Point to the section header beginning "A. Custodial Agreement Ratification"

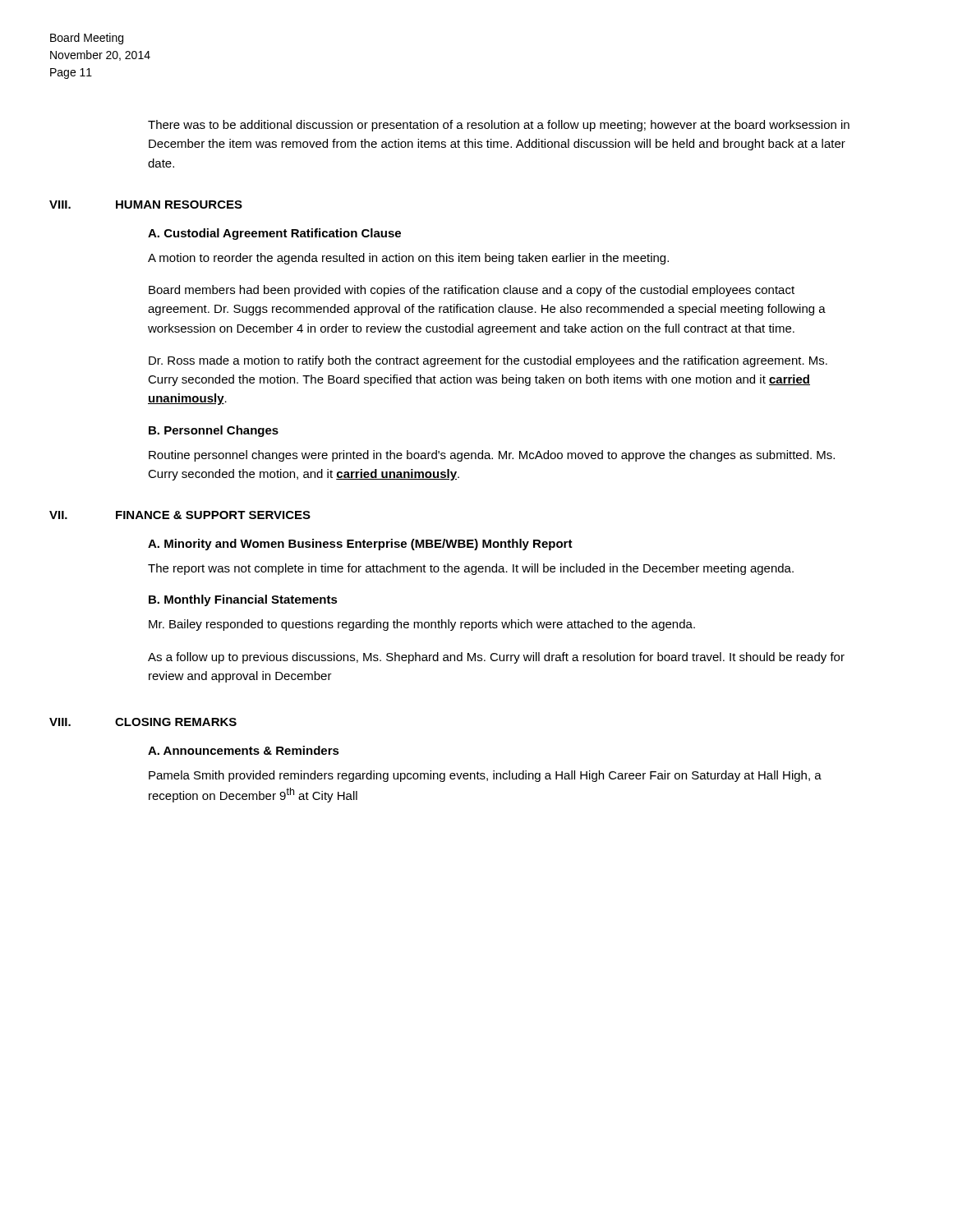(275, 233)
